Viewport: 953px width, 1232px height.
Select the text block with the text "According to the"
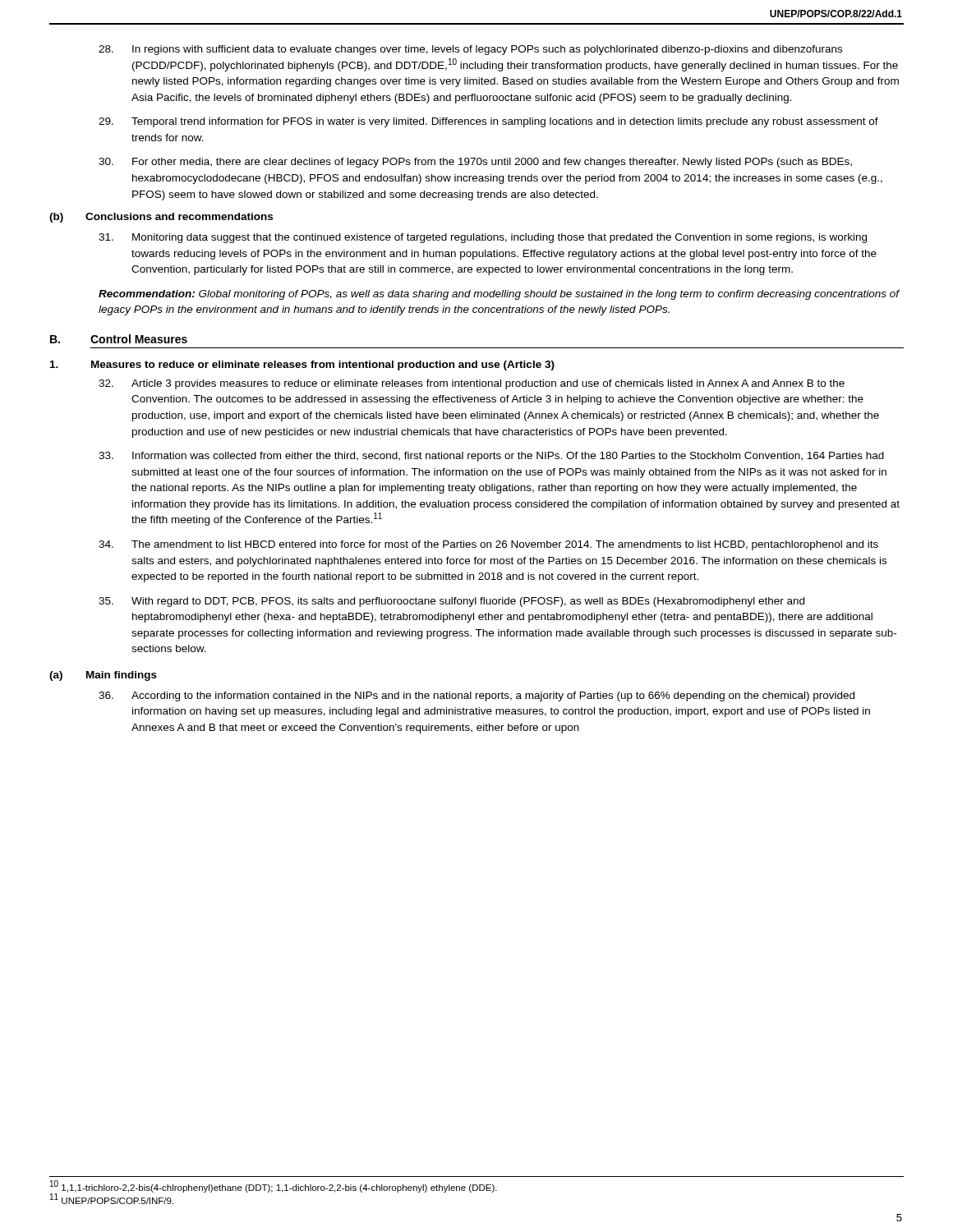499,711
